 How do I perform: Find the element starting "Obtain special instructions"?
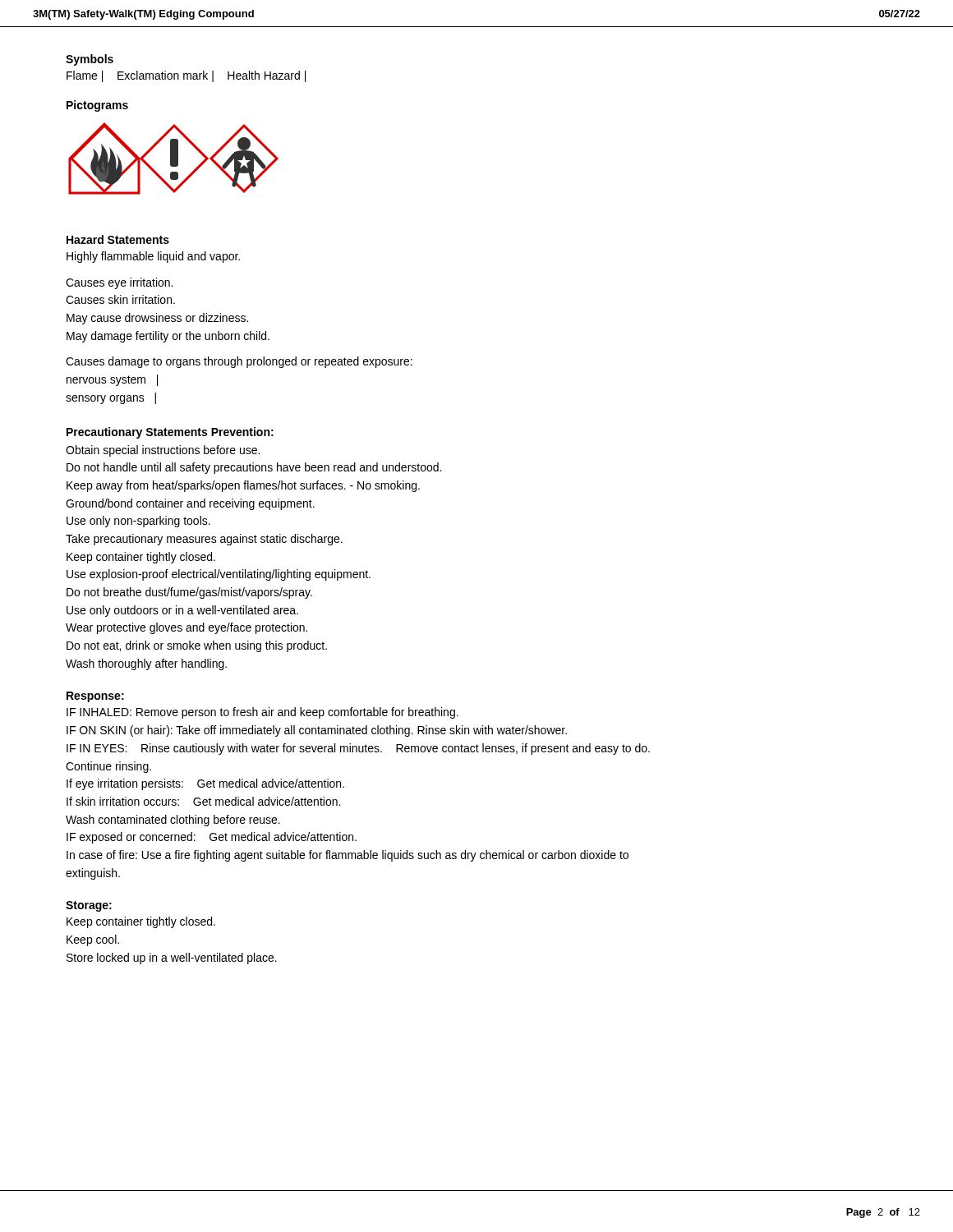coord(163,451)
